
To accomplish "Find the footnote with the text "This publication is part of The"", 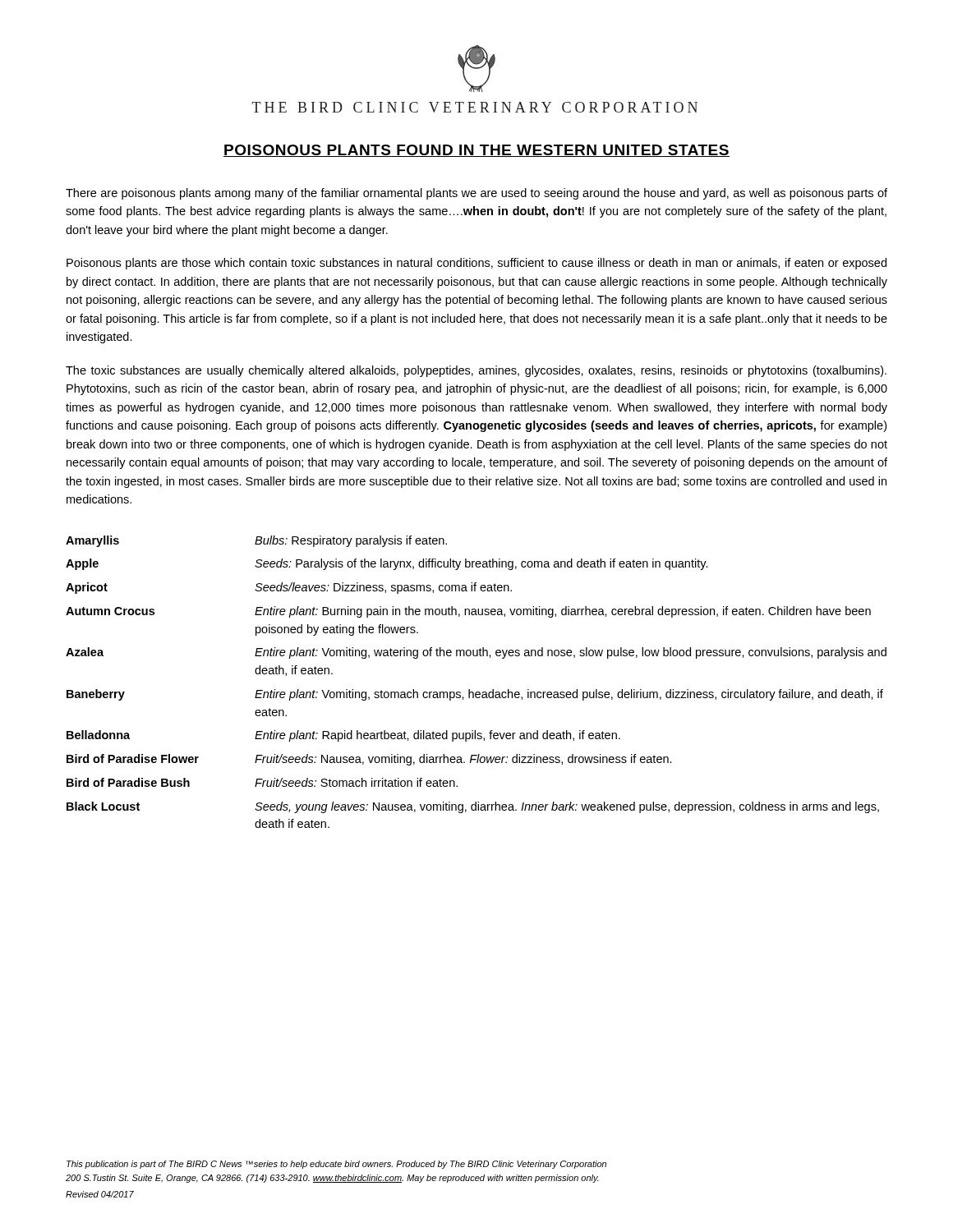I will click(x=336, y=1171).
